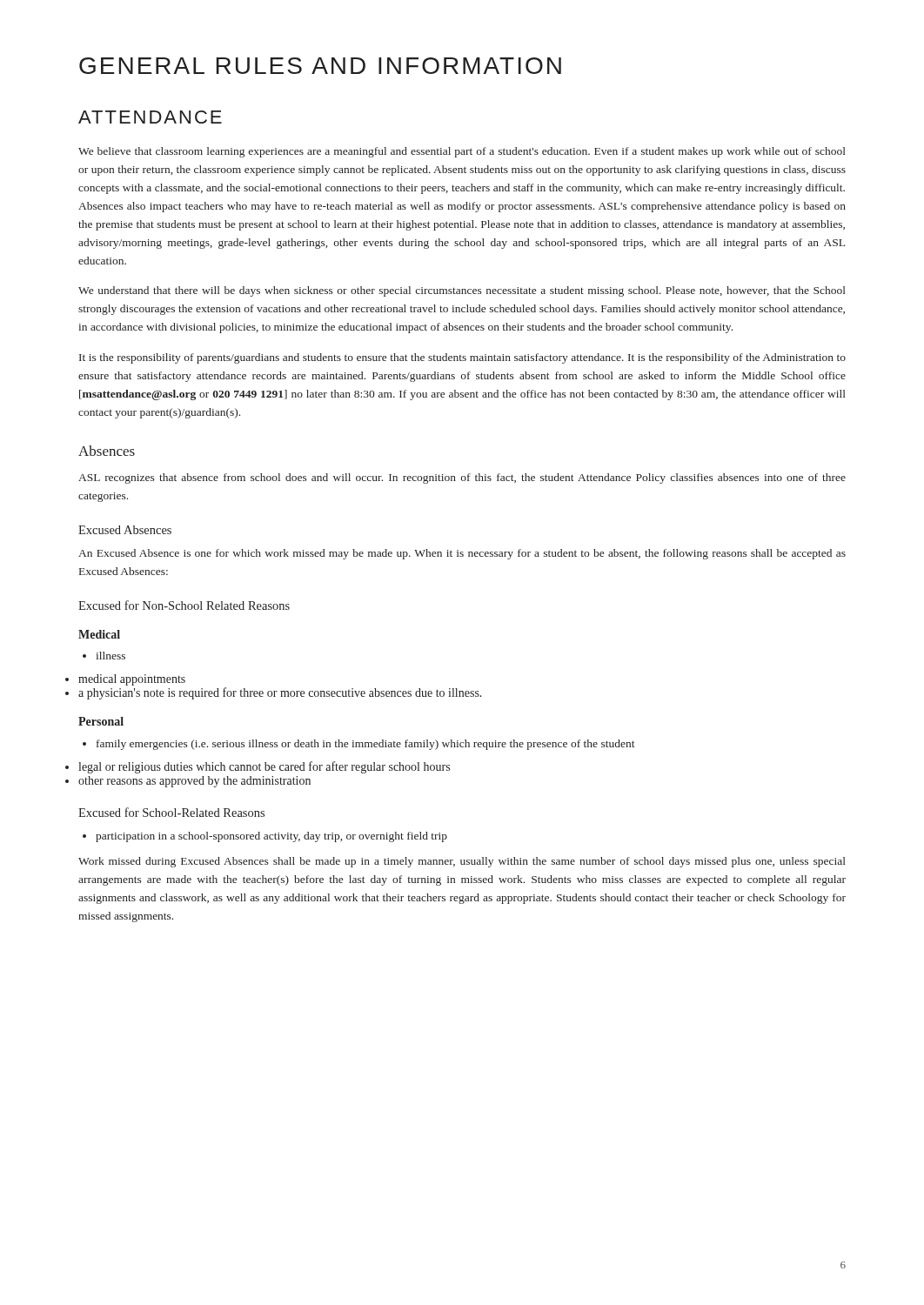Select the title with the text "General Rules and Information"

point(462,66)
